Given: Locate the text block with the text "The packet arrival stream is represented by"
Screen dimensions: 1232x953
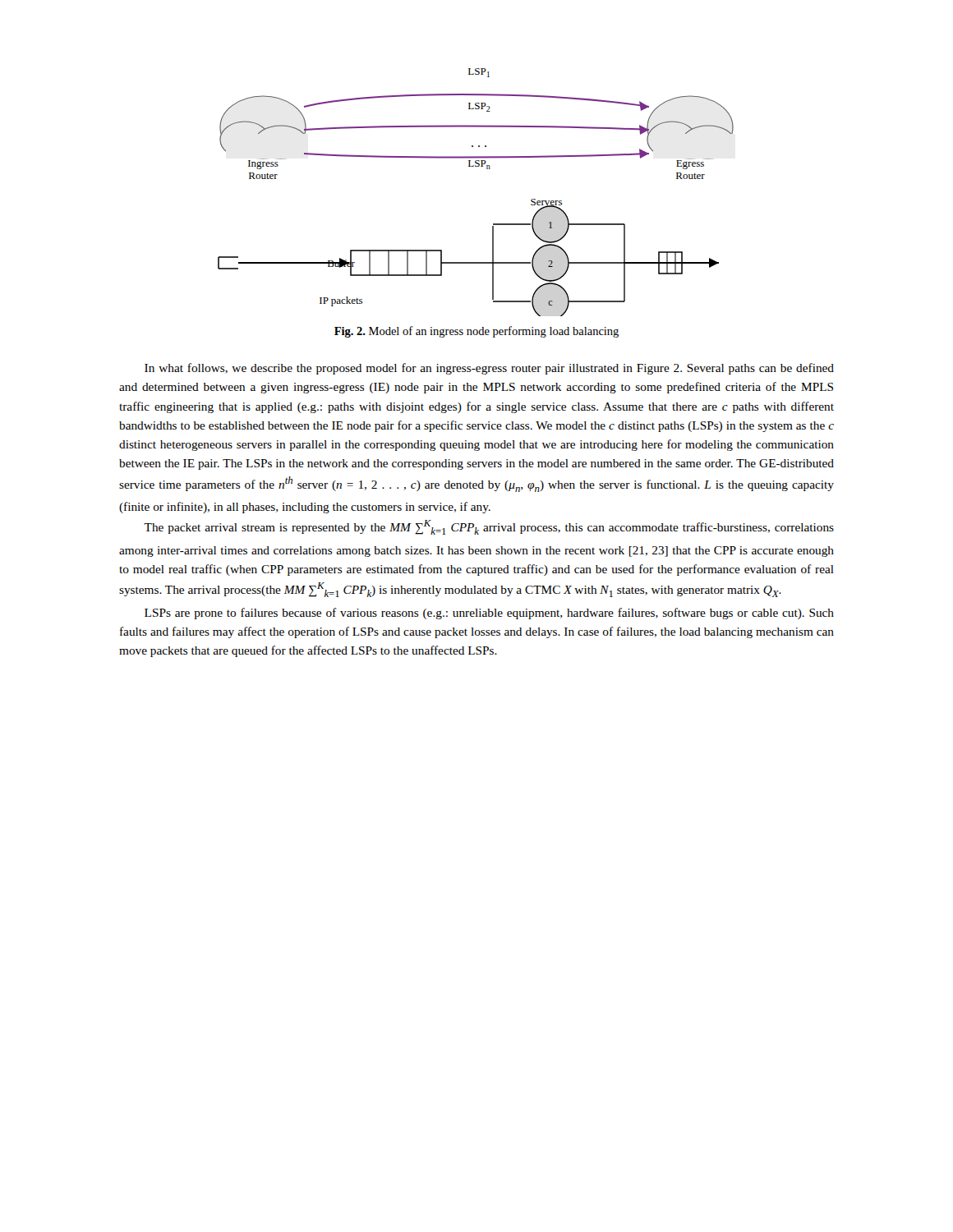Looking at the screenshot, I should pyautogui.click(x=476, y=559).
